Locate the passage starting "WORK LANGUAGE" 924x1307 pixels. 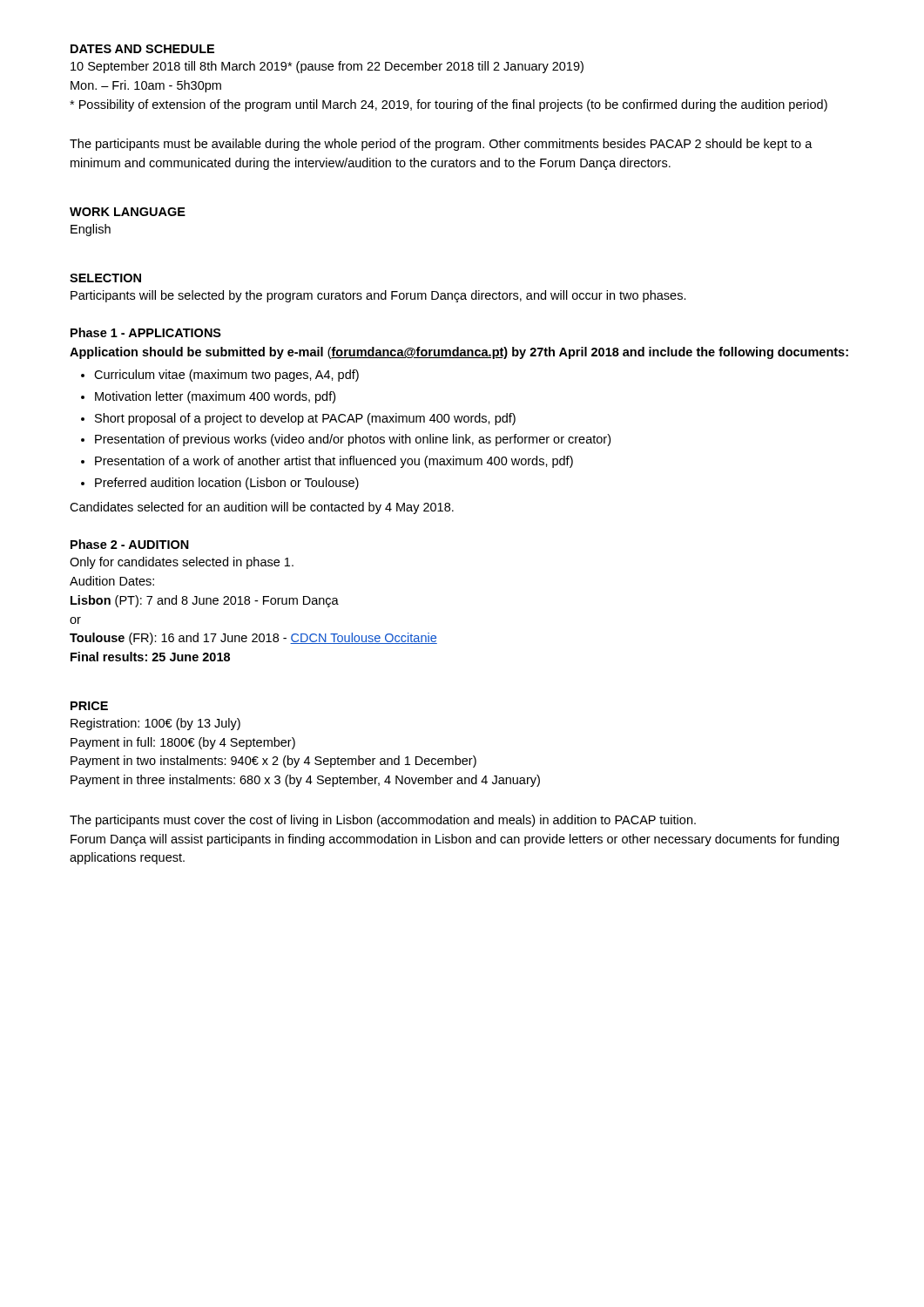click(x=128, y=212)
